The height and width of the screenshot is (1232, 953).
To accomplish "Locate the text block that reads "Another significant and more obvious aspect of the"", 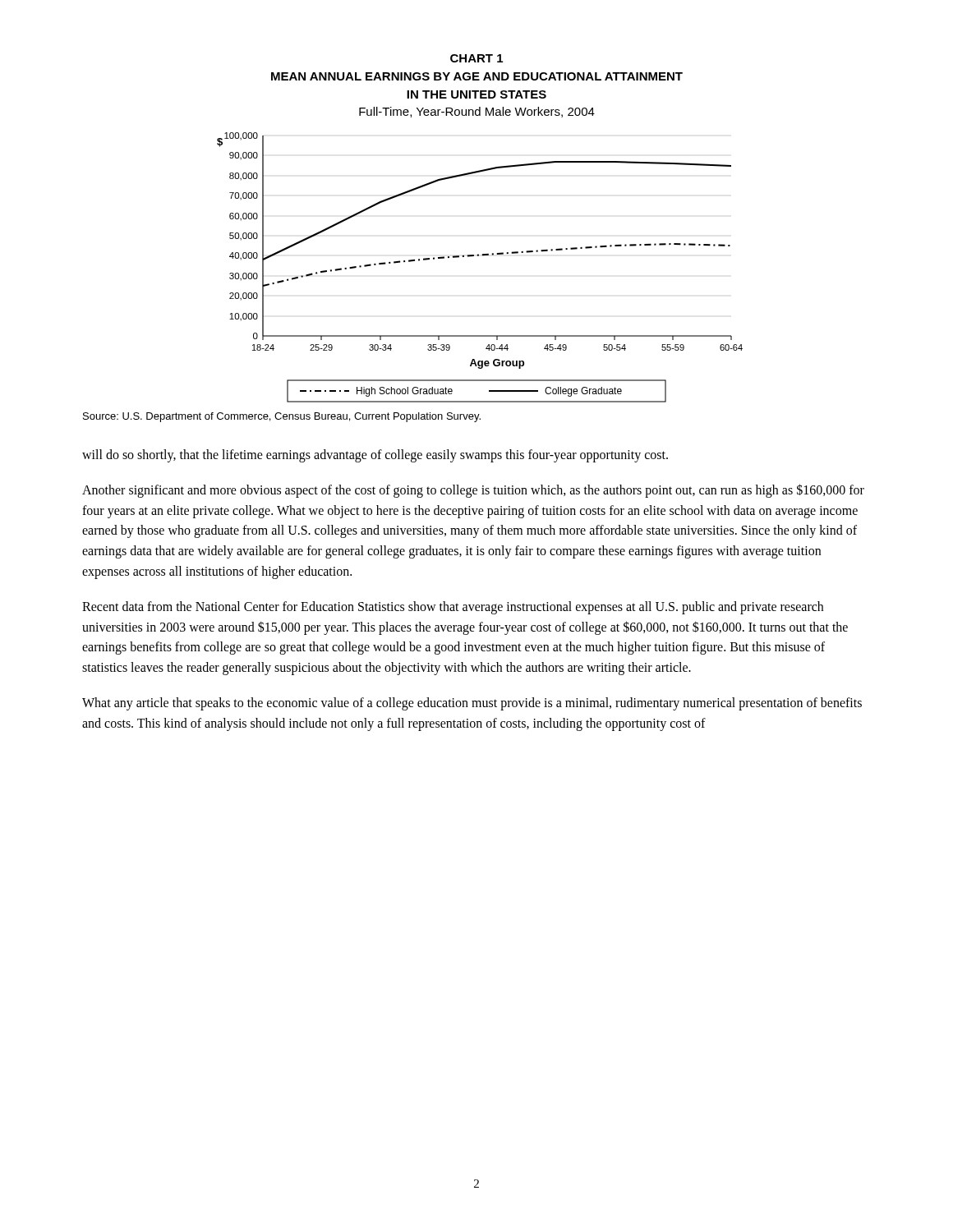I will 473,530.
